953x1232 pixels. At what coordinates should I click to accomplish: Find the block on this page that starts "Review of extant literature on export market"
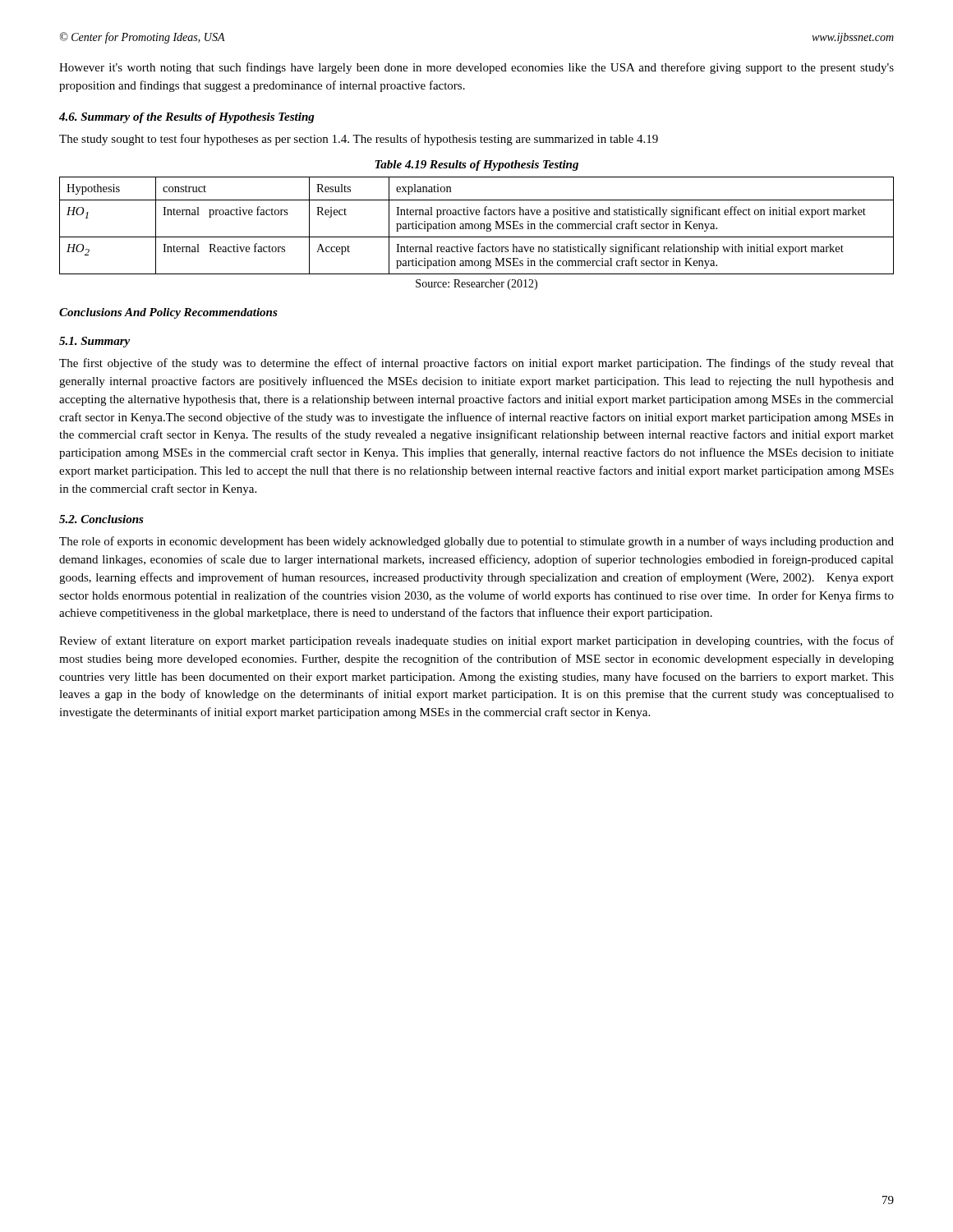click(476, 676)
